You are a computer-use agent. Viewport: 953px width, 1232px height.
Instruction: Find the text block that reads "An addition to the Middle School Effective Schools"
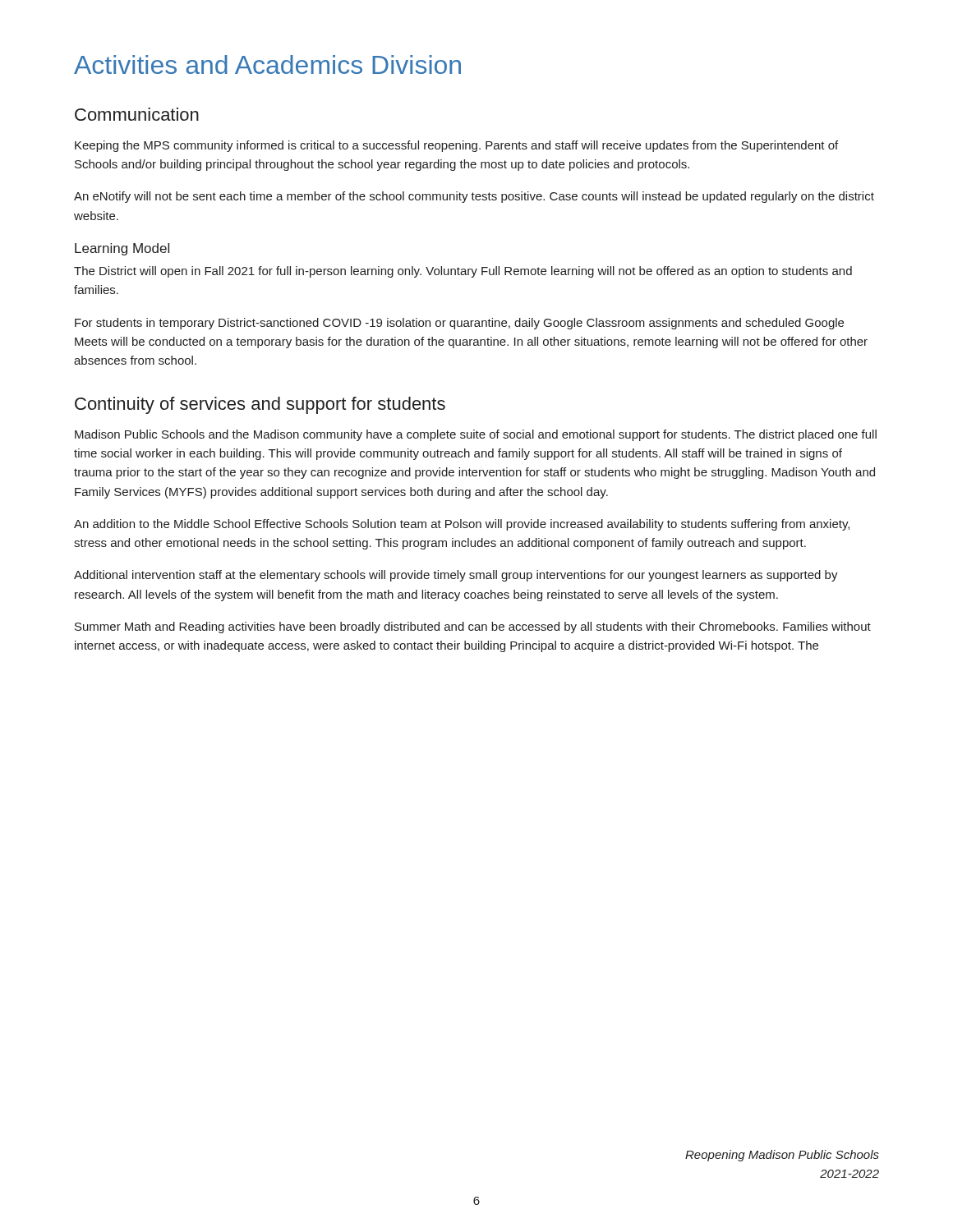(462, 533)
